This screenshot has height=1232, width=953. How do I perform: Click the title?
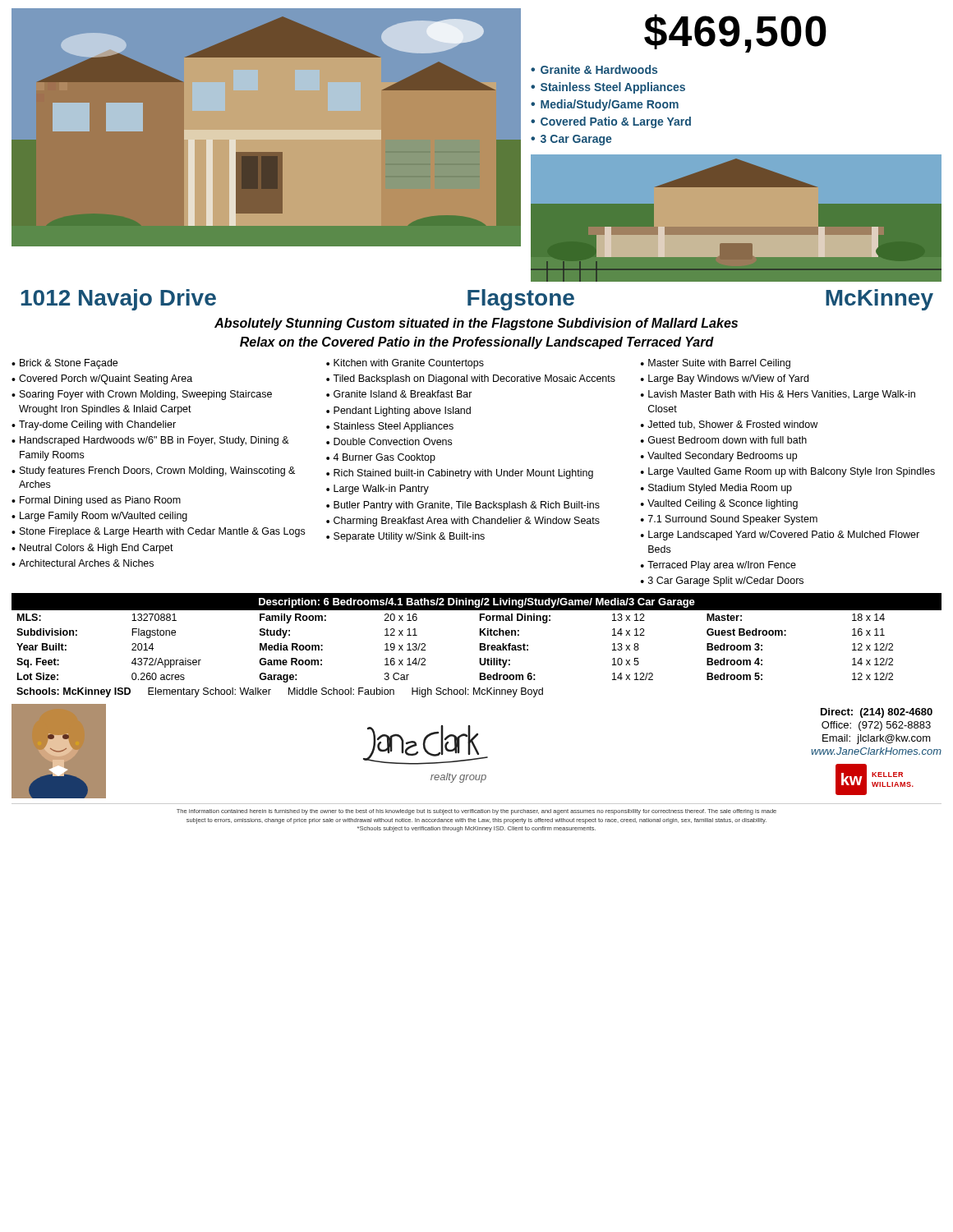click(x=736, y=32)
